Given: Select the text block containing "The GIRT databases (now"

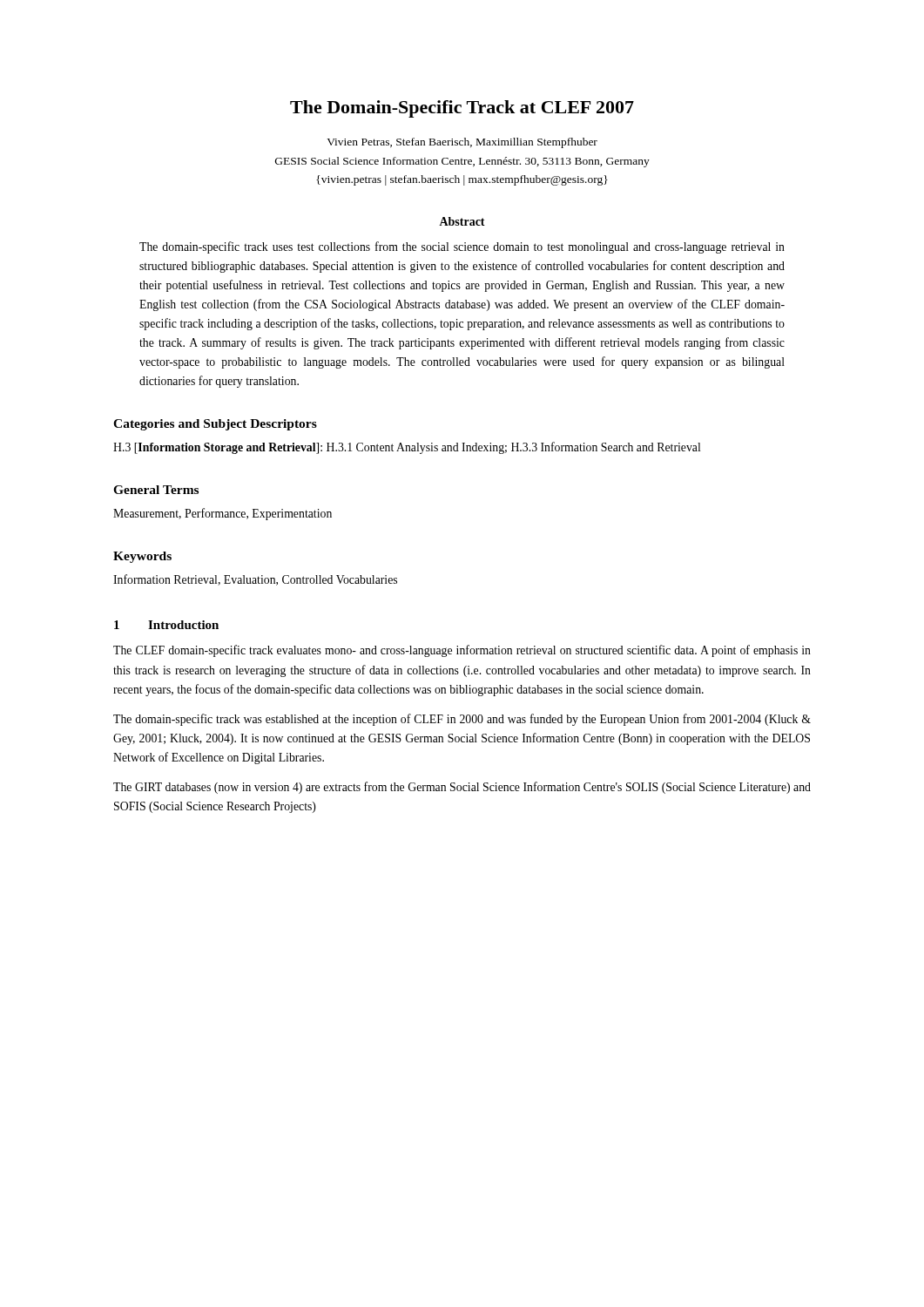Looking at the screenshot, I should [x=462, y=797].
